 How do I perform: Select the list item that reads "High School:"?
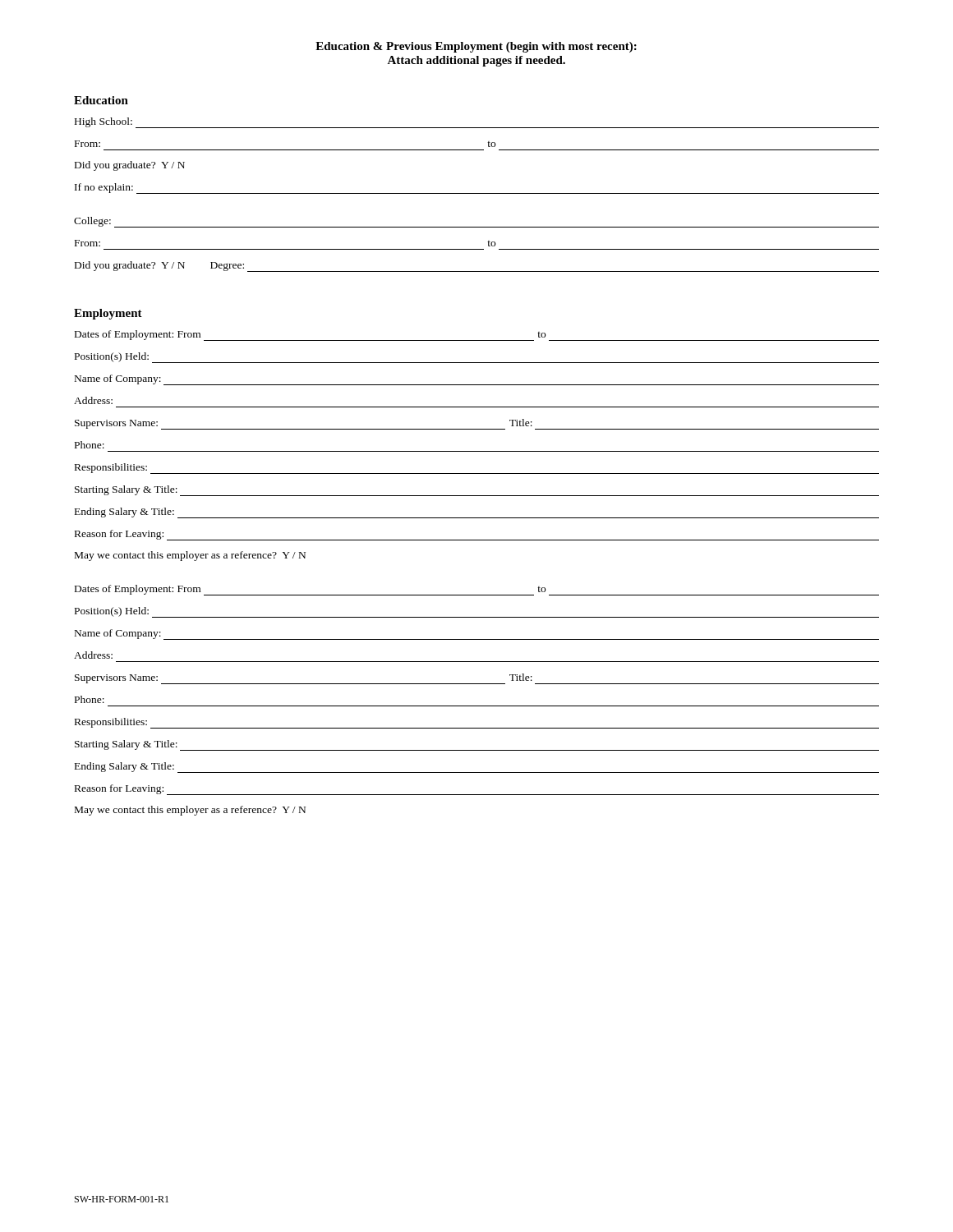pyautogui.click(x=476, y=121)
